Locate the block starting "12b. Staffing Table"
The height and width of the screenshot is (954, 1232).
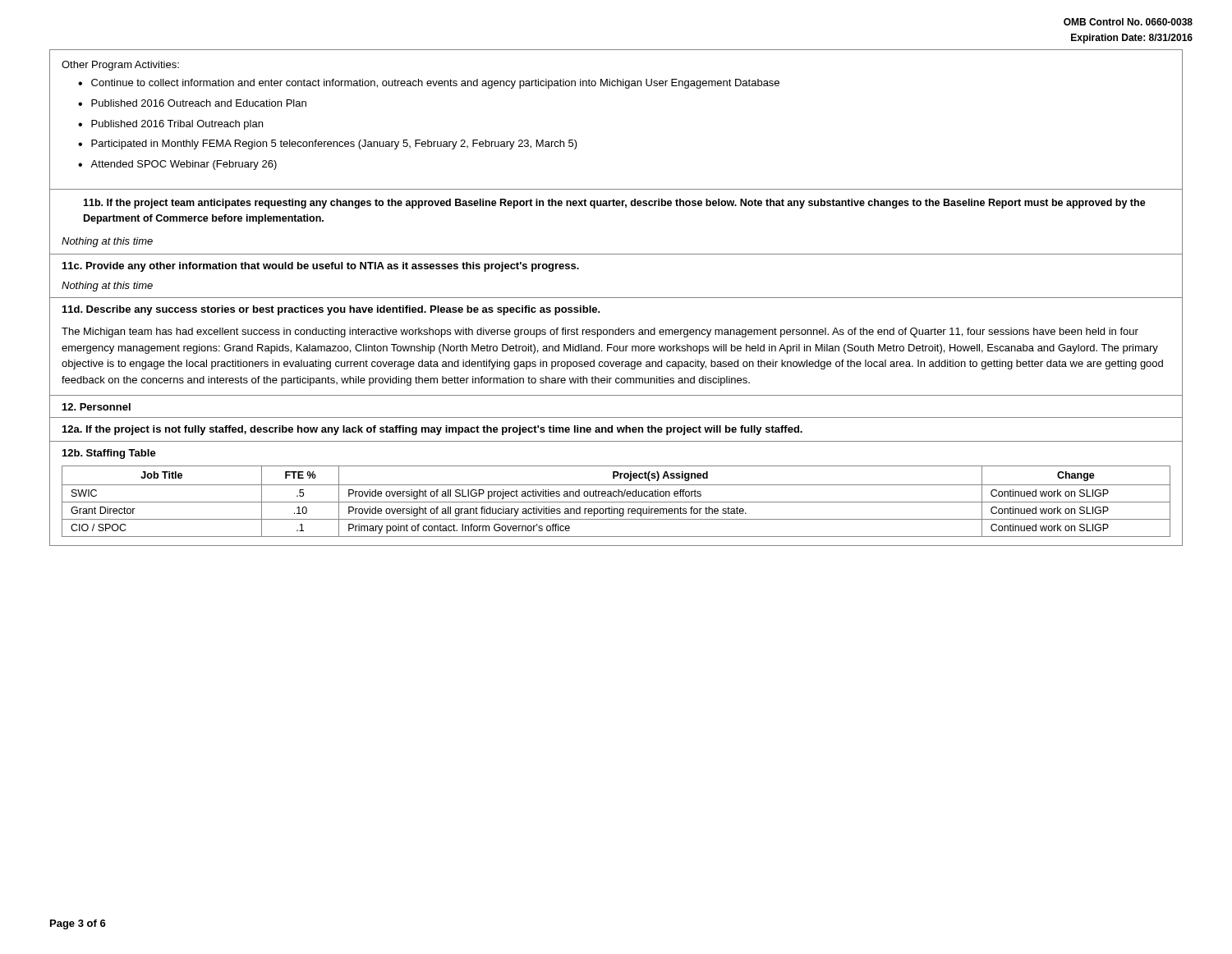point(109,453)
